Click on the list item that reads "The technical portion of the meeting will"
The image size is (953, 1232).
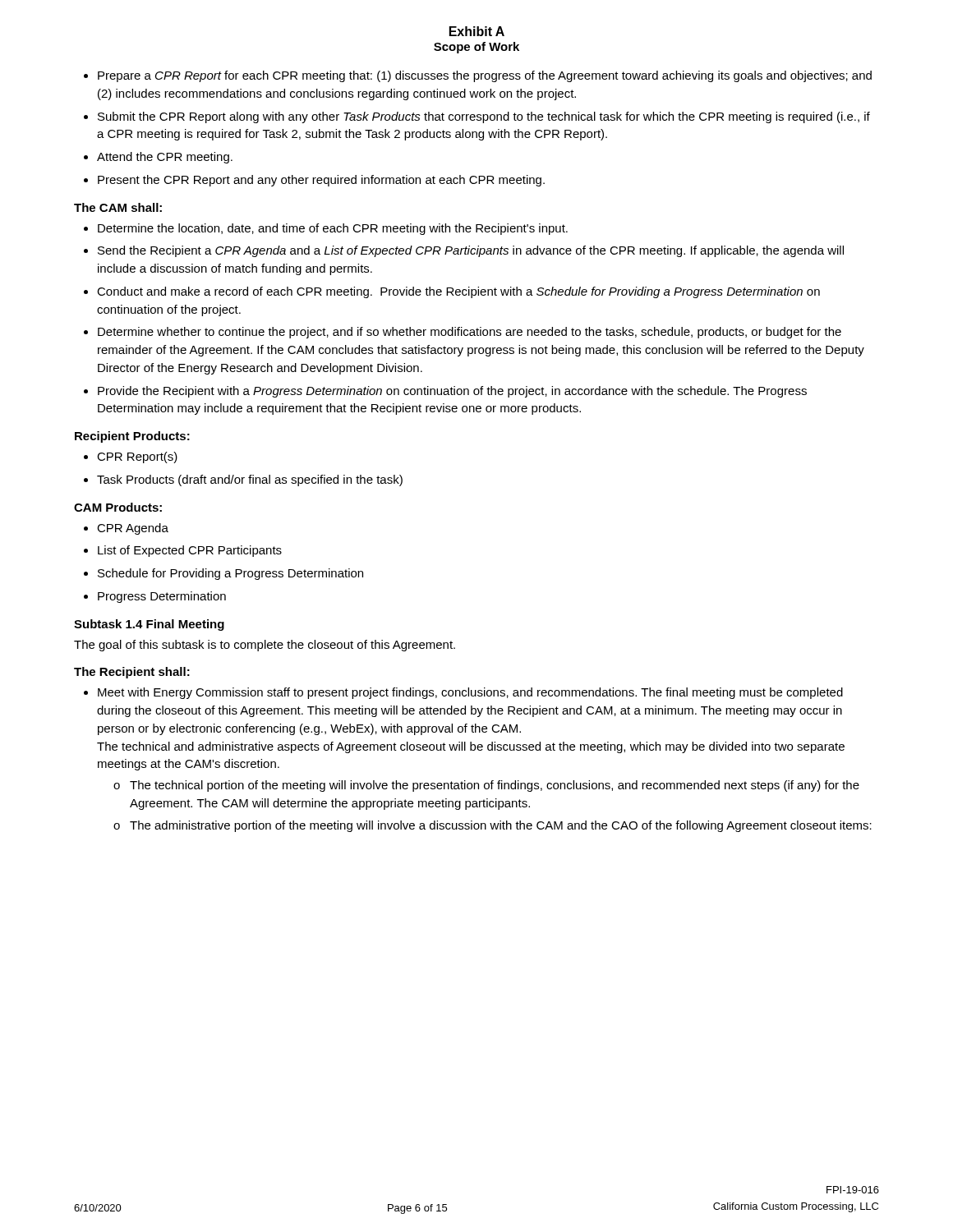(x=495, y=794)
